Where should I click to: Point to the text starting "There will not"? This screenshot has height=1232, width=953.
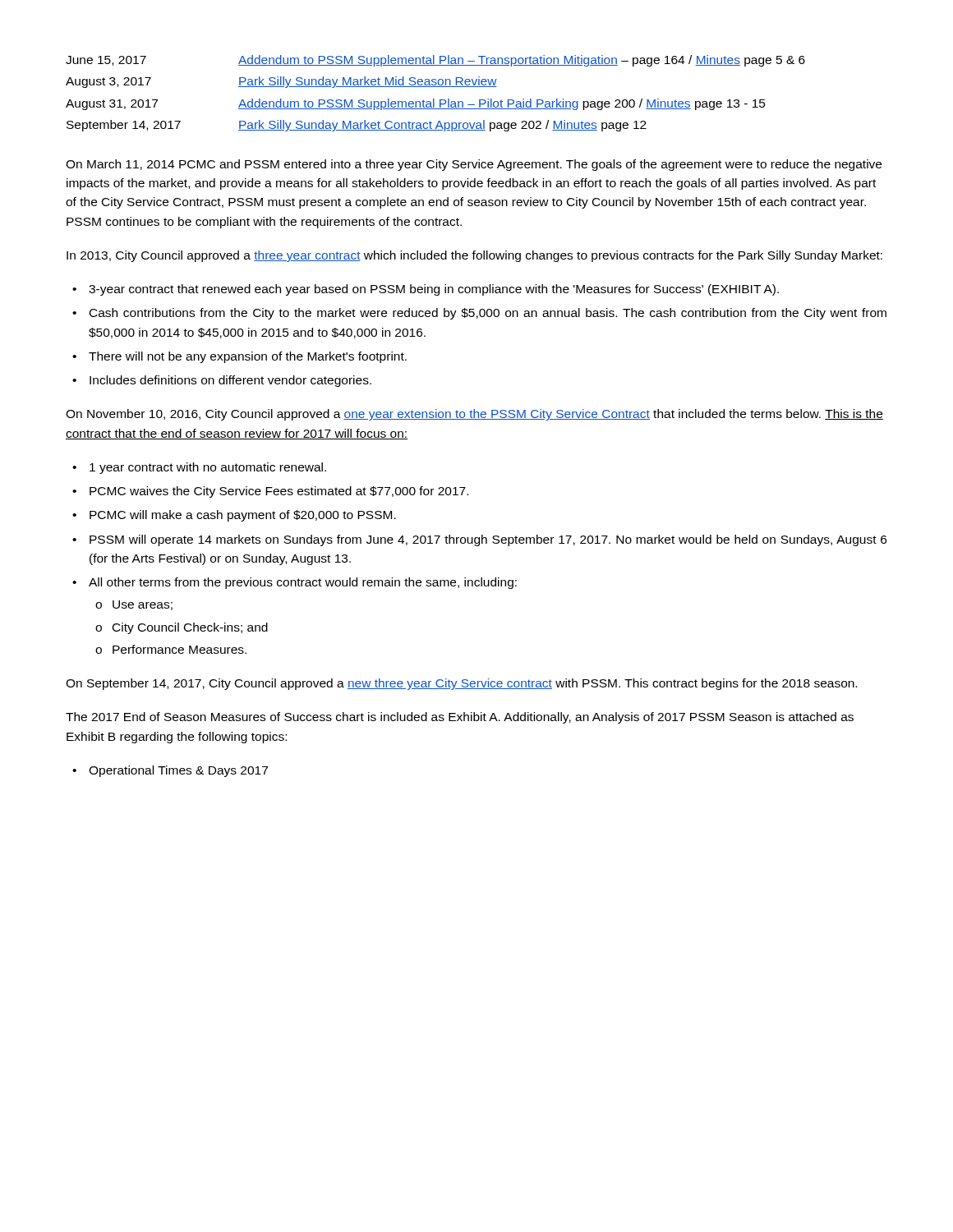(248, 356)
